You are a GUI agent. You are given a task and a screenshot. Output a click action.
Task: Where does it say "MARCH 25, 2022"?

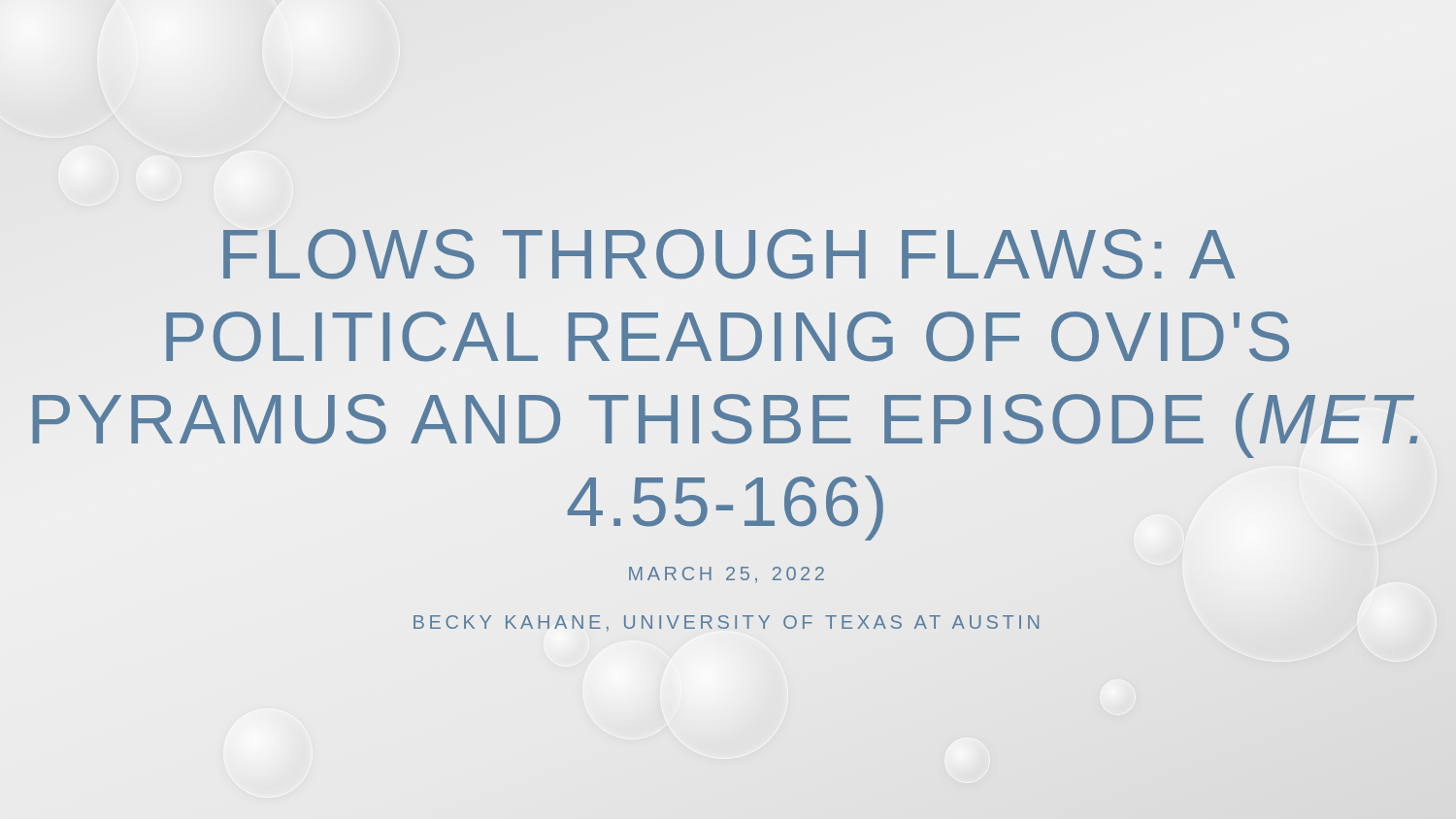point(728,574)
